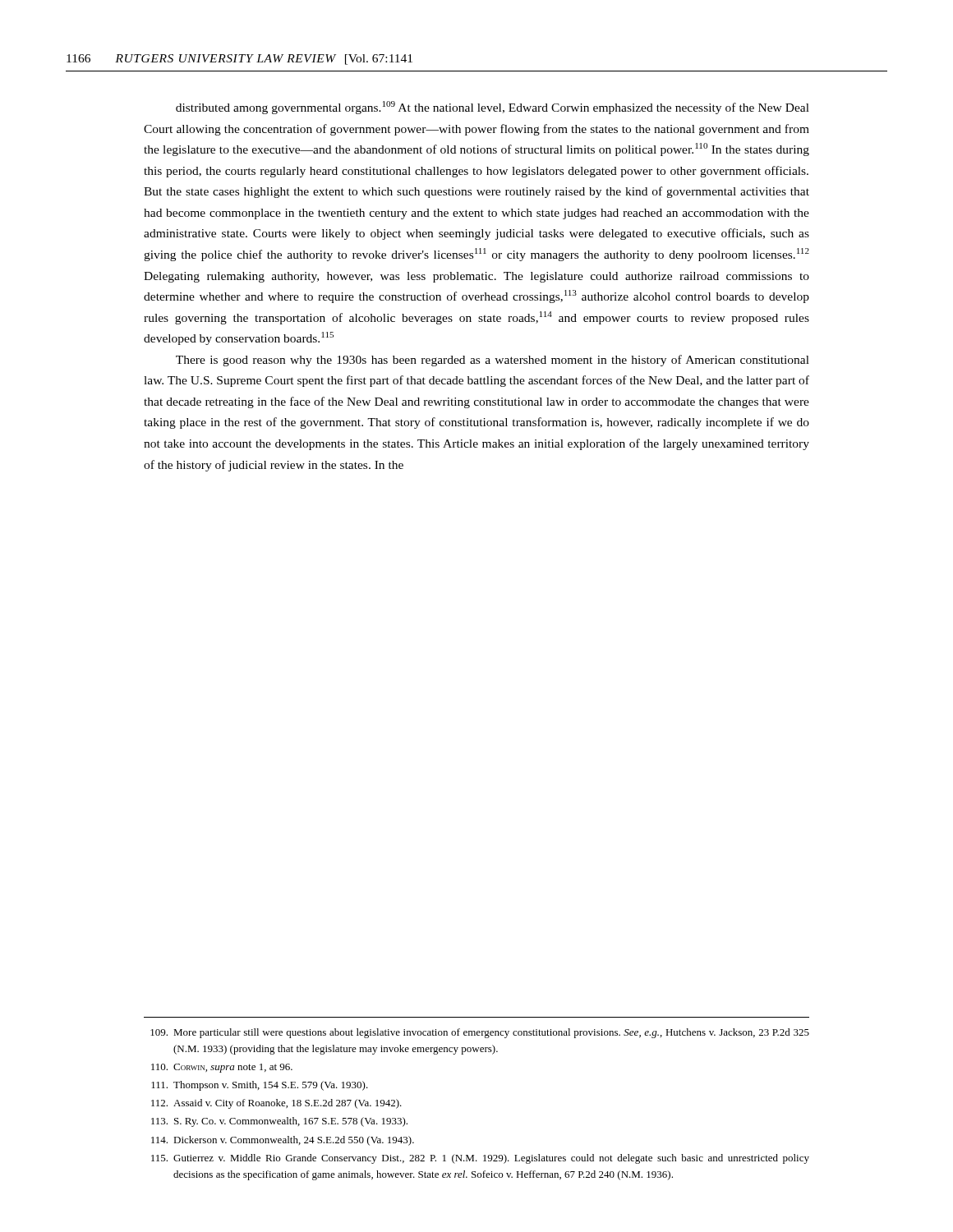Locate the footnote that reads "Thompson v. Smith, 154 S.E."

click(260, 1086)
